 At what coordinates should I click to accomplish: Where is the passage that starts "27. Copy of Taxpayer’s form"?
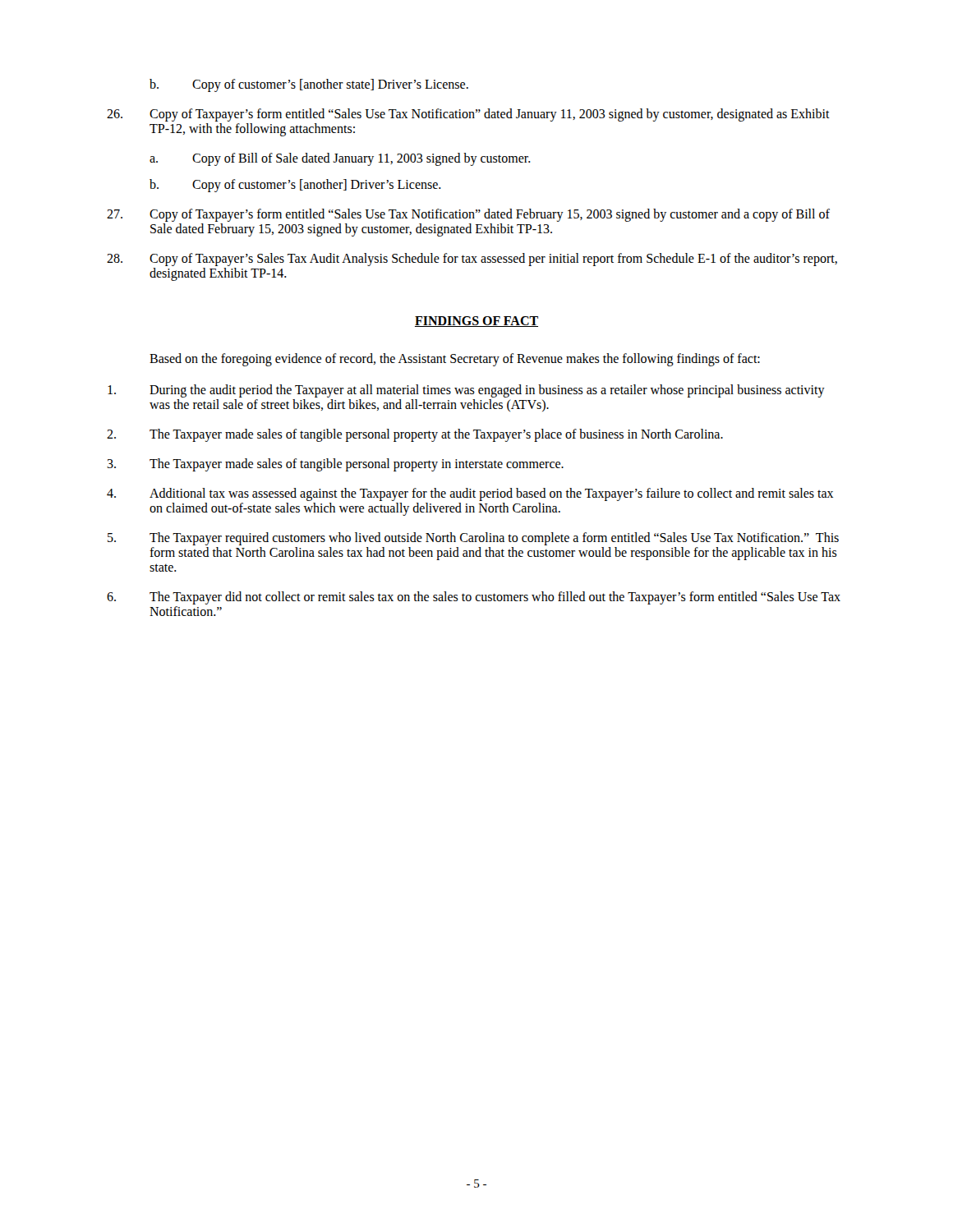tap(476, 222)
